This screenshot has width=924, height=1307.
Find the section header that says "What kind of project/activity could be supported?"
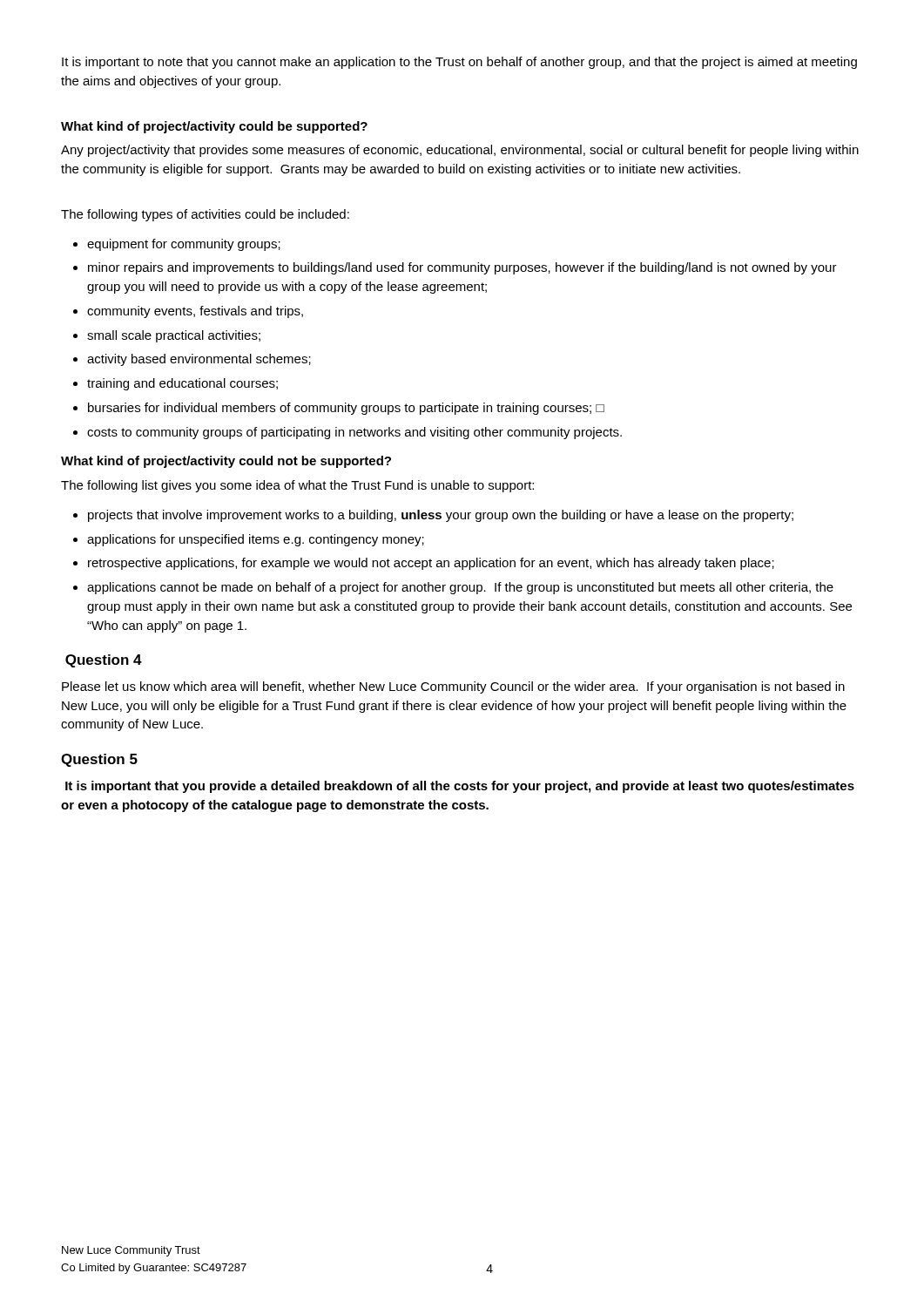tap(214, 127)
